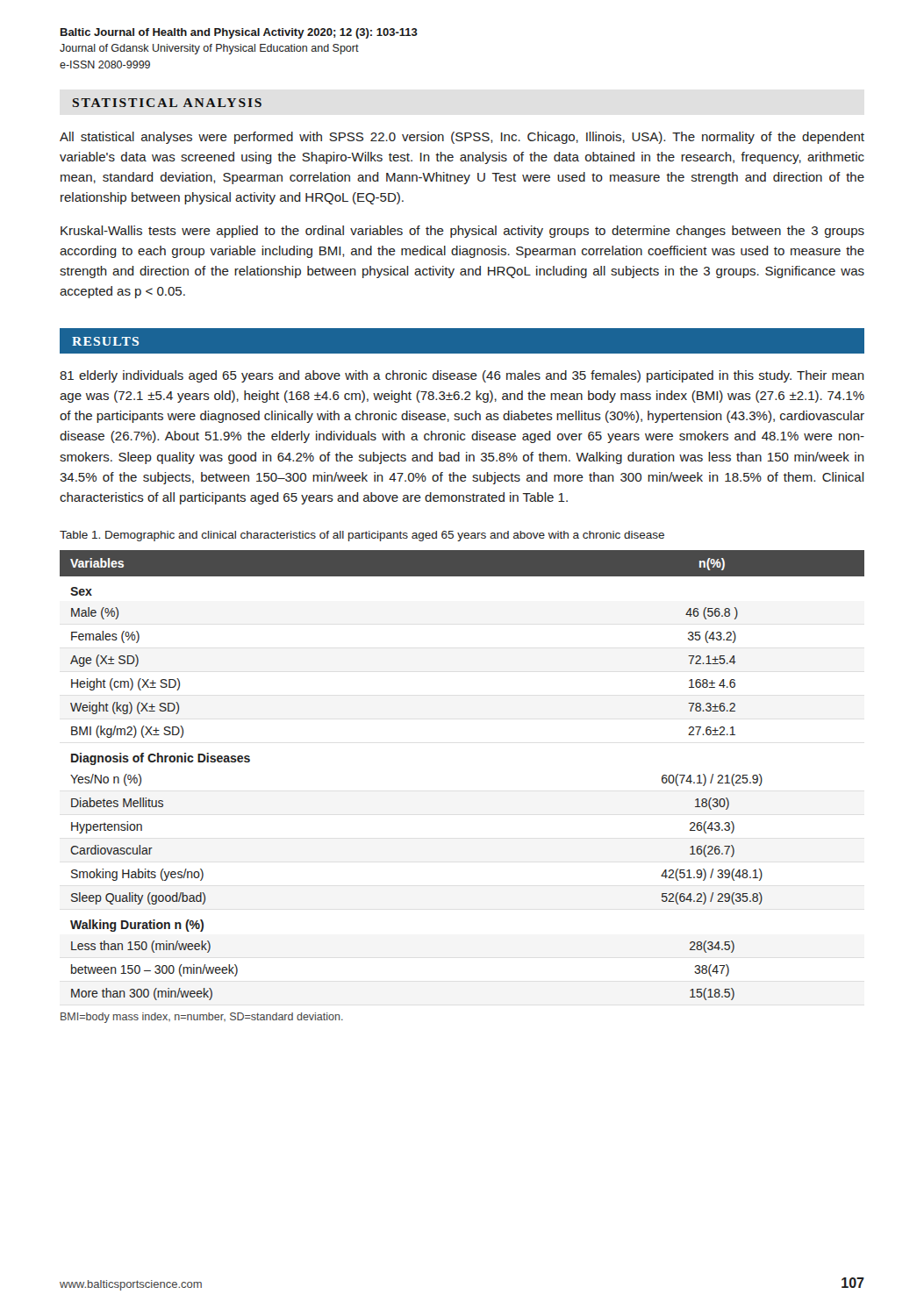
Task: Find the block starting "BMI=body mass index, n=number, SD=standard deviation."
Action: coord(202,1017)
